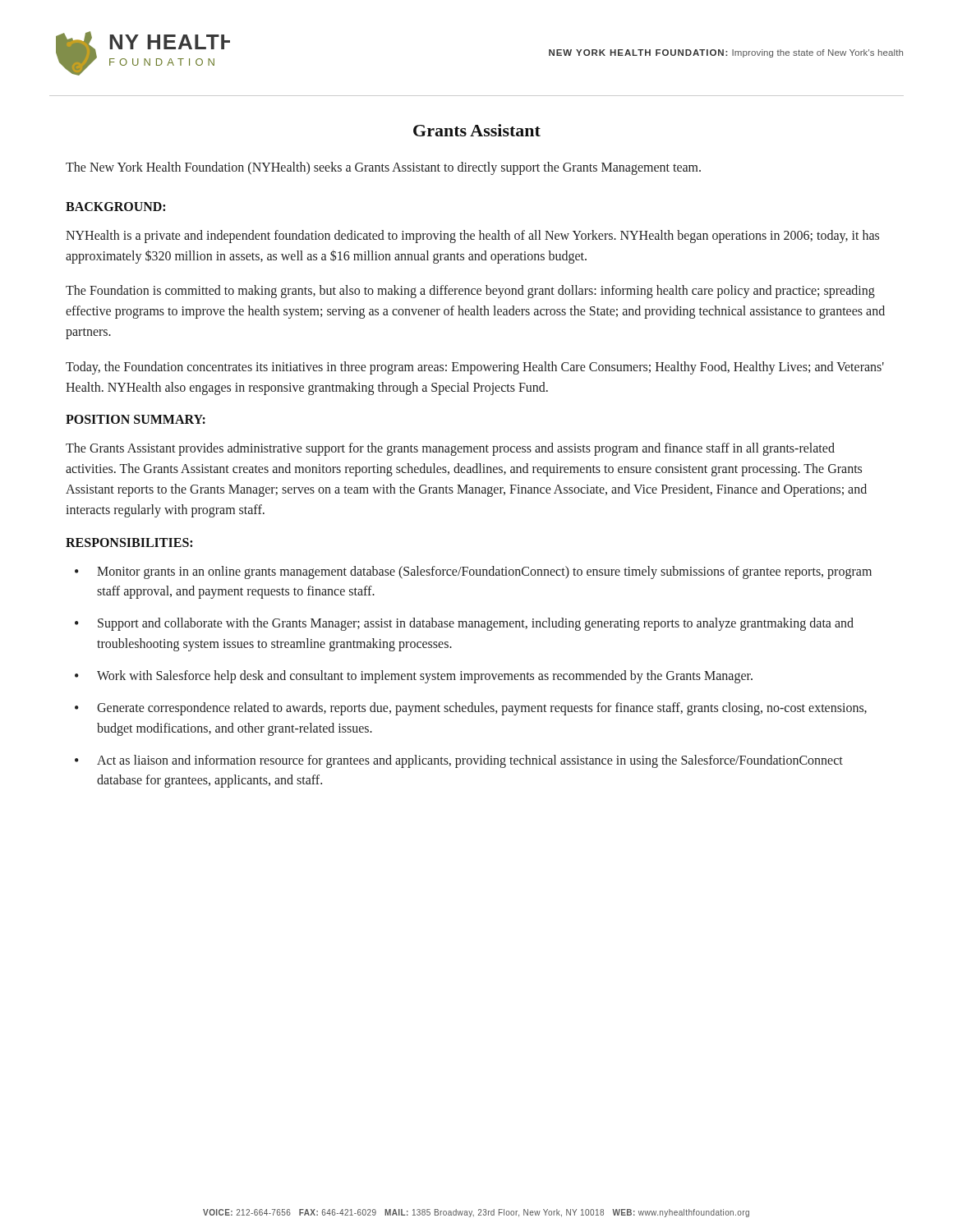Locate the list item that says "• Support and collaborate with the Grants"
Image resolution: width=953 pixels, height=1232 pixels.
tap(476, 634)
